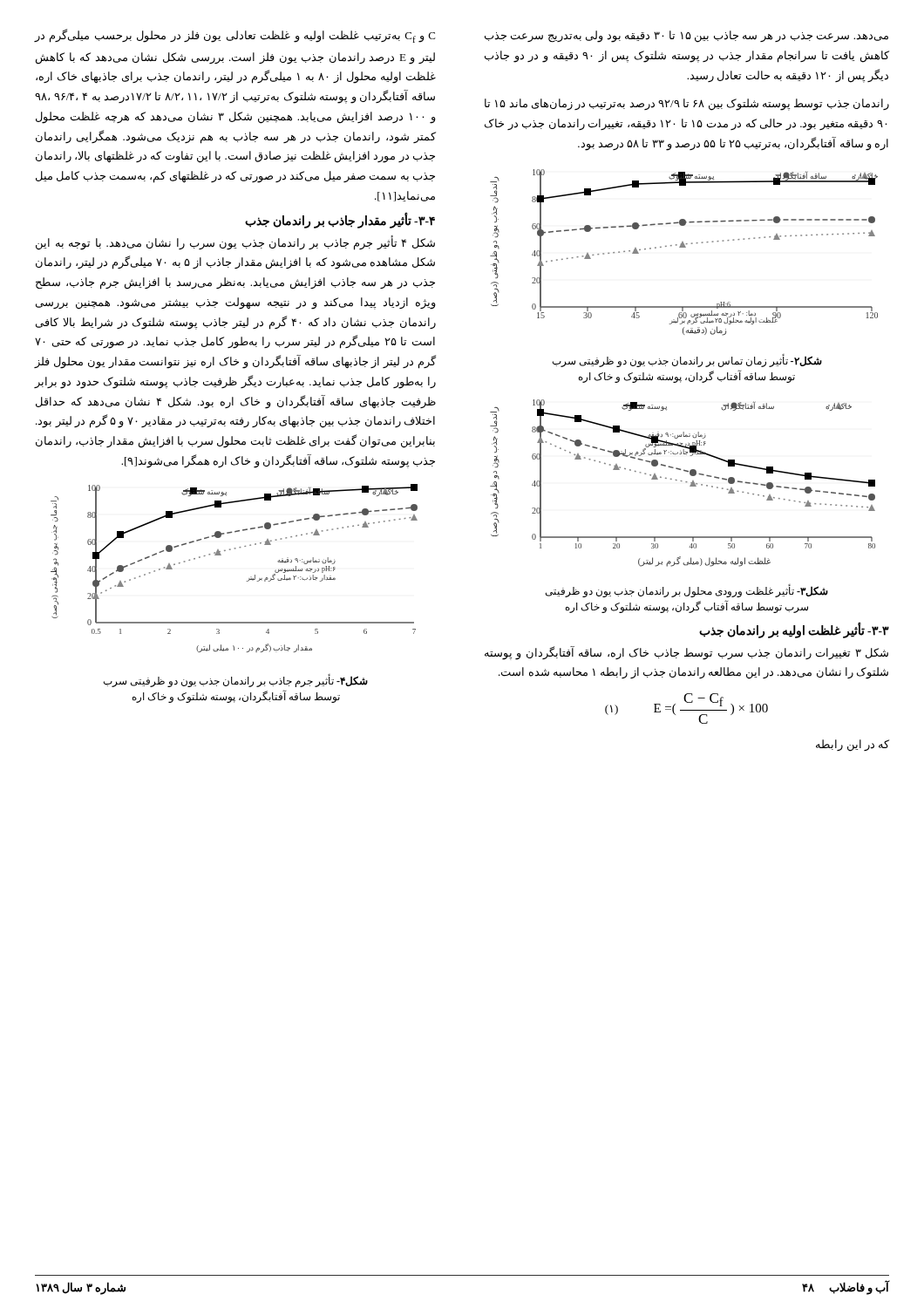Locate the text "که در این رابطه"

point(852,745)
